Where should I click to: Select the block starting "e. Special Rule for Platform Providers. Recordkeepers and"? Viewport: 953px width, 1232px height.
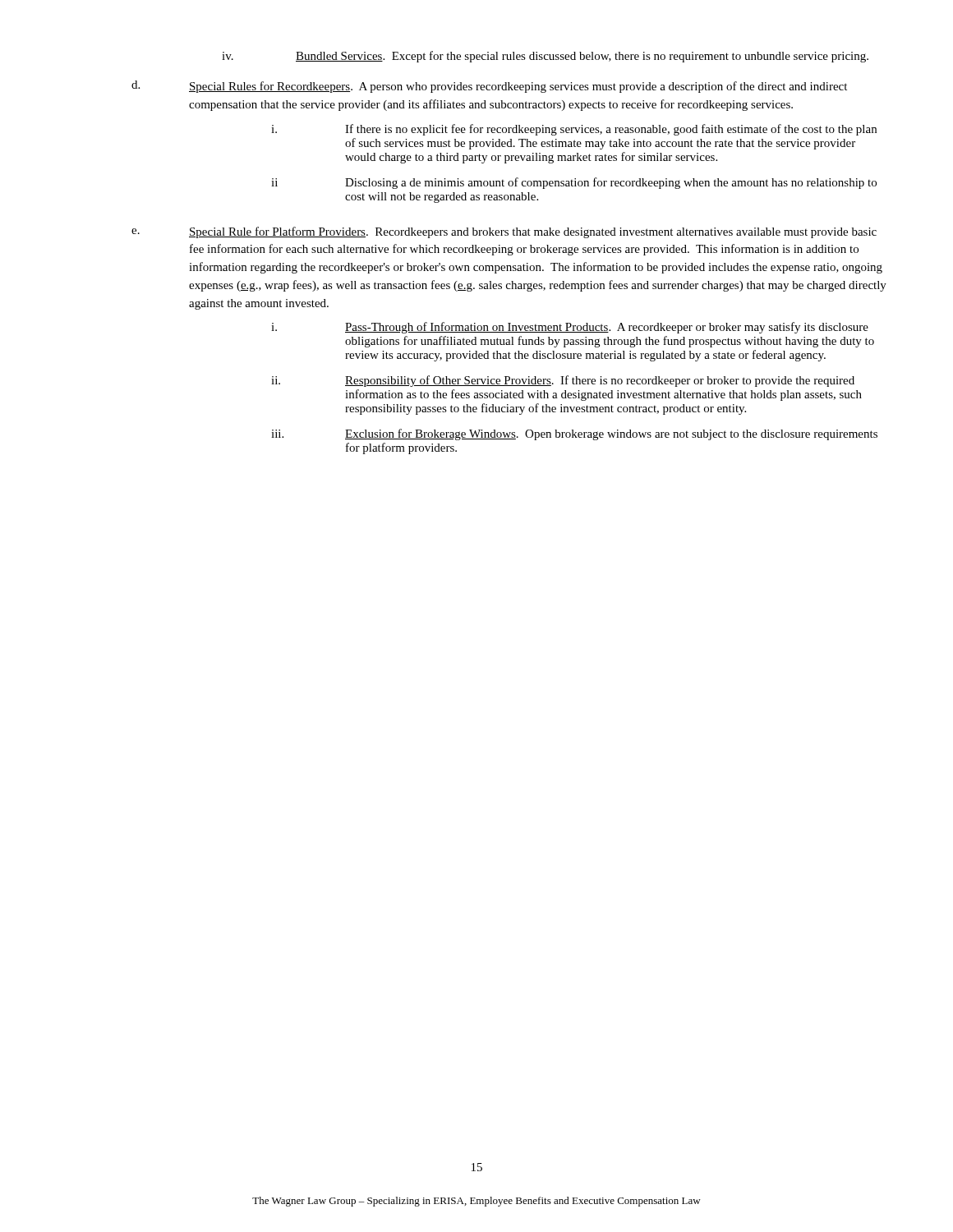click(509, 345)
